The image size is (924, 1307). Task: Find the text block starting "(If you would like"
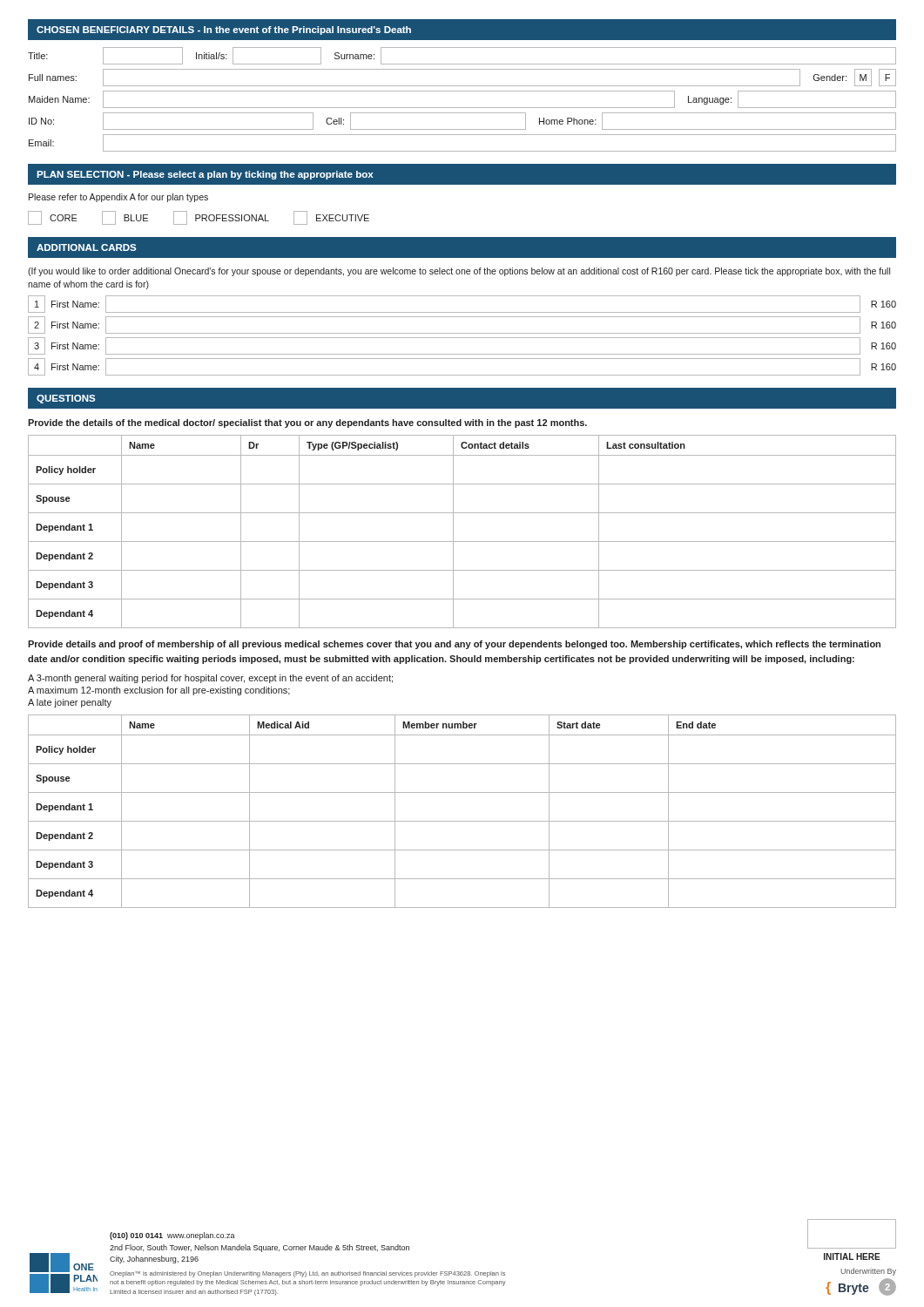[x=459, y=277]
